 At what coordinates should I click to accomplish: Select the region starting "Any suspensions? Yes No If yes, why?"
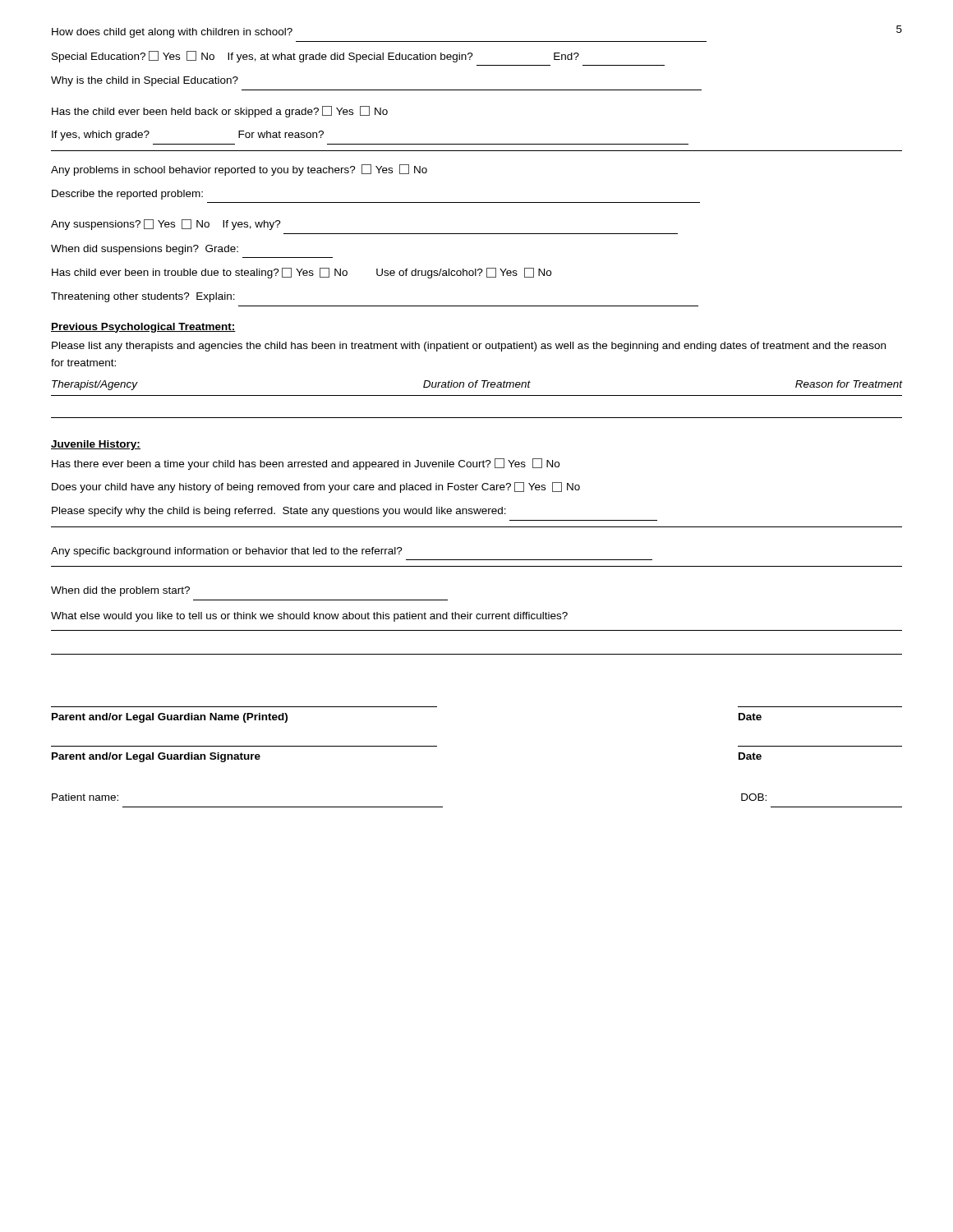click(365, 225)
